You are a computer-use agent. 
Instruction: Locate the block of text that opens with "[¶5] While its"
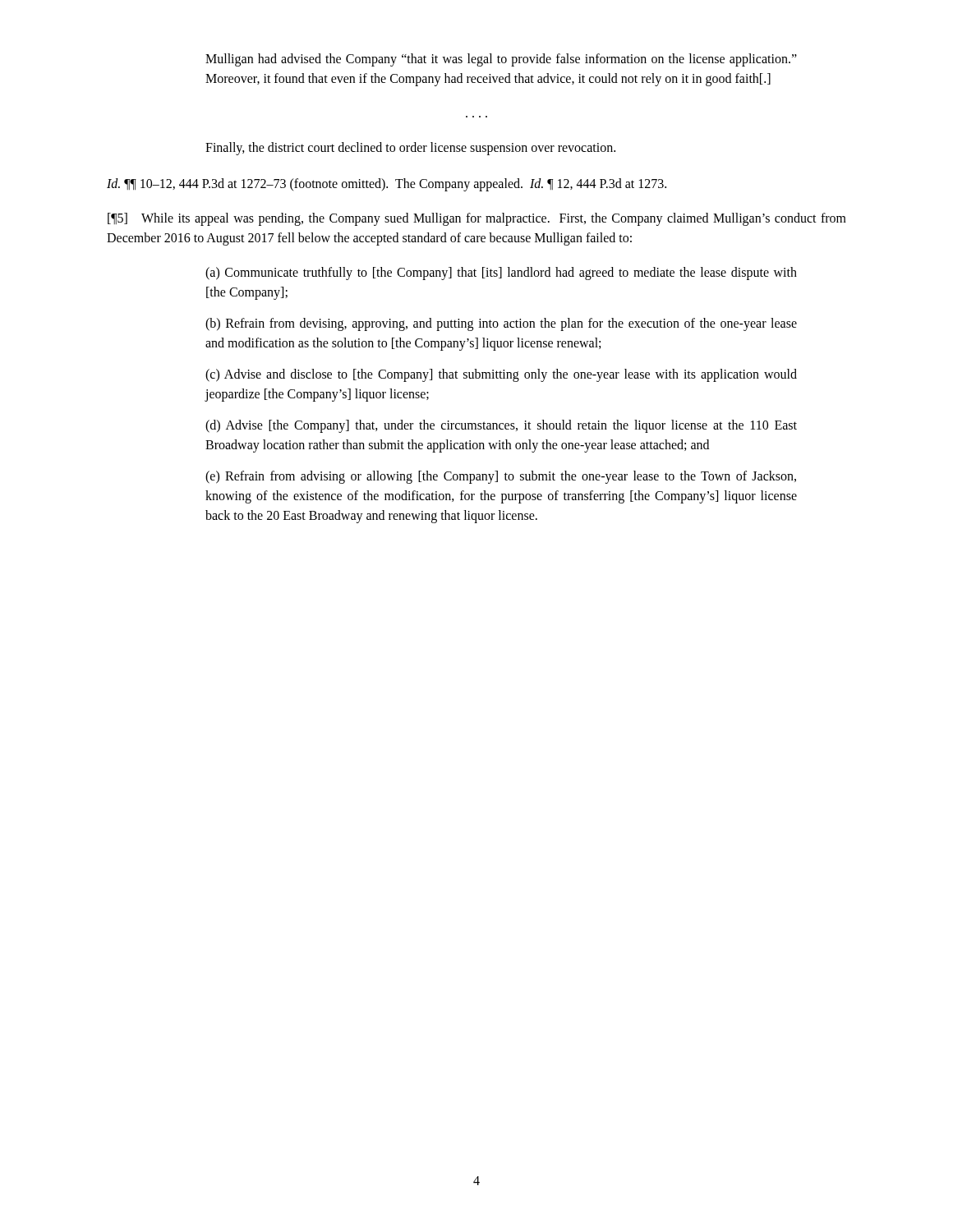point(476,228)
